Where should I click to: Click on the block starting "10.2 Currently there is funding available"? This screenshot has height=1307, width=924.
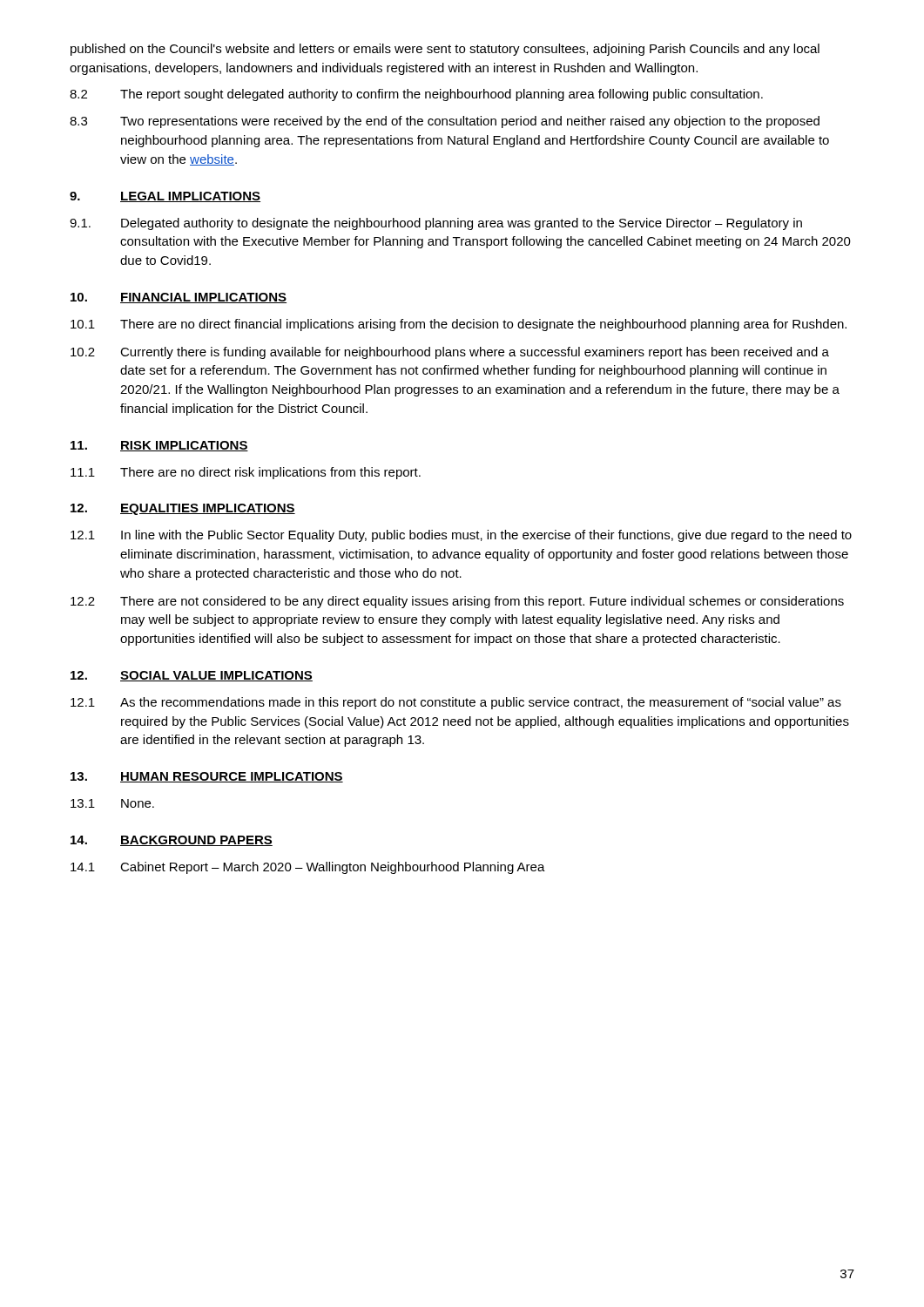point(462,380)
